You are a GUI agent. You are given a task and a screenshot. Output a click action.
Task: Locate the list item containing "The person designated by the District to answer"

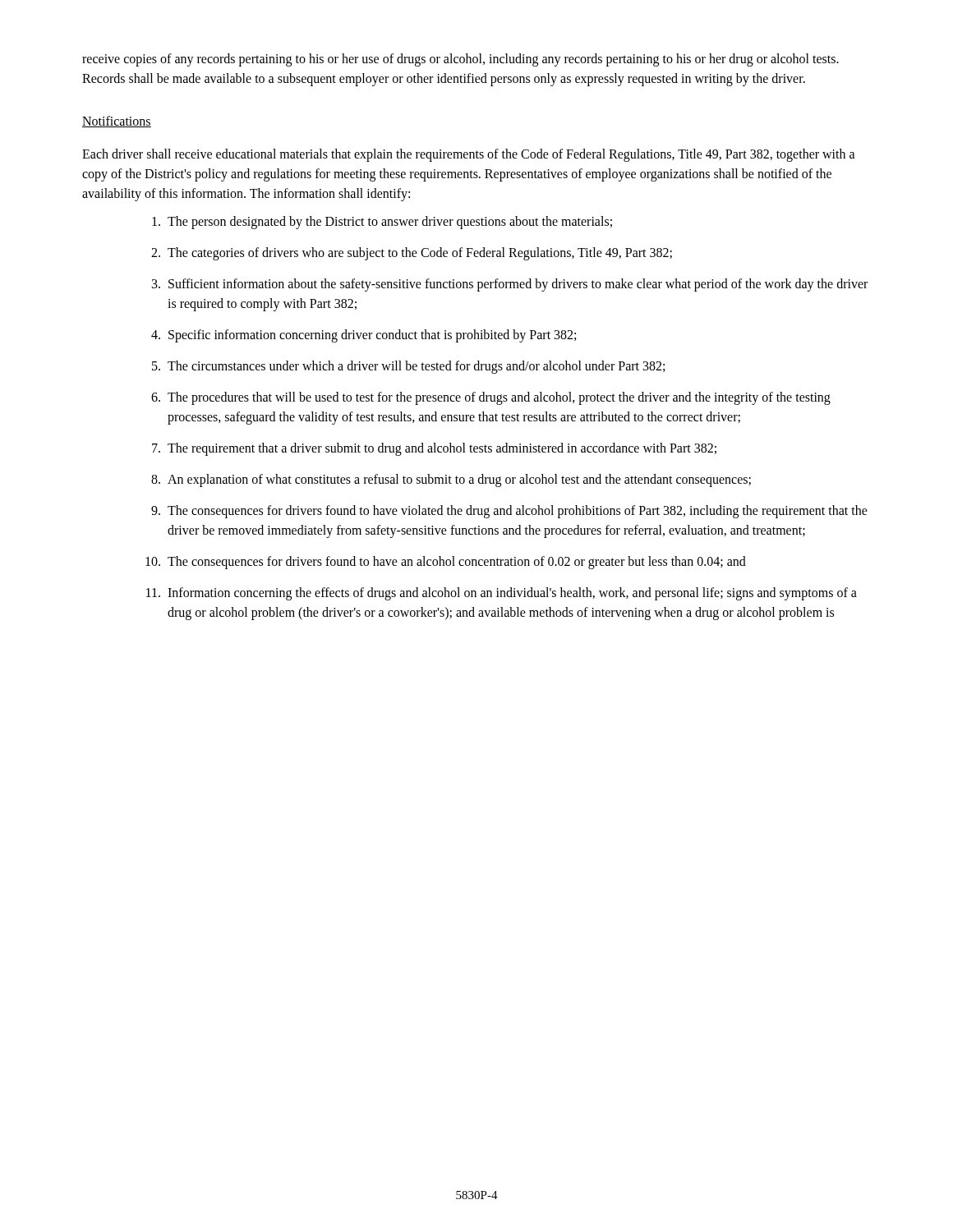(501, 222)
